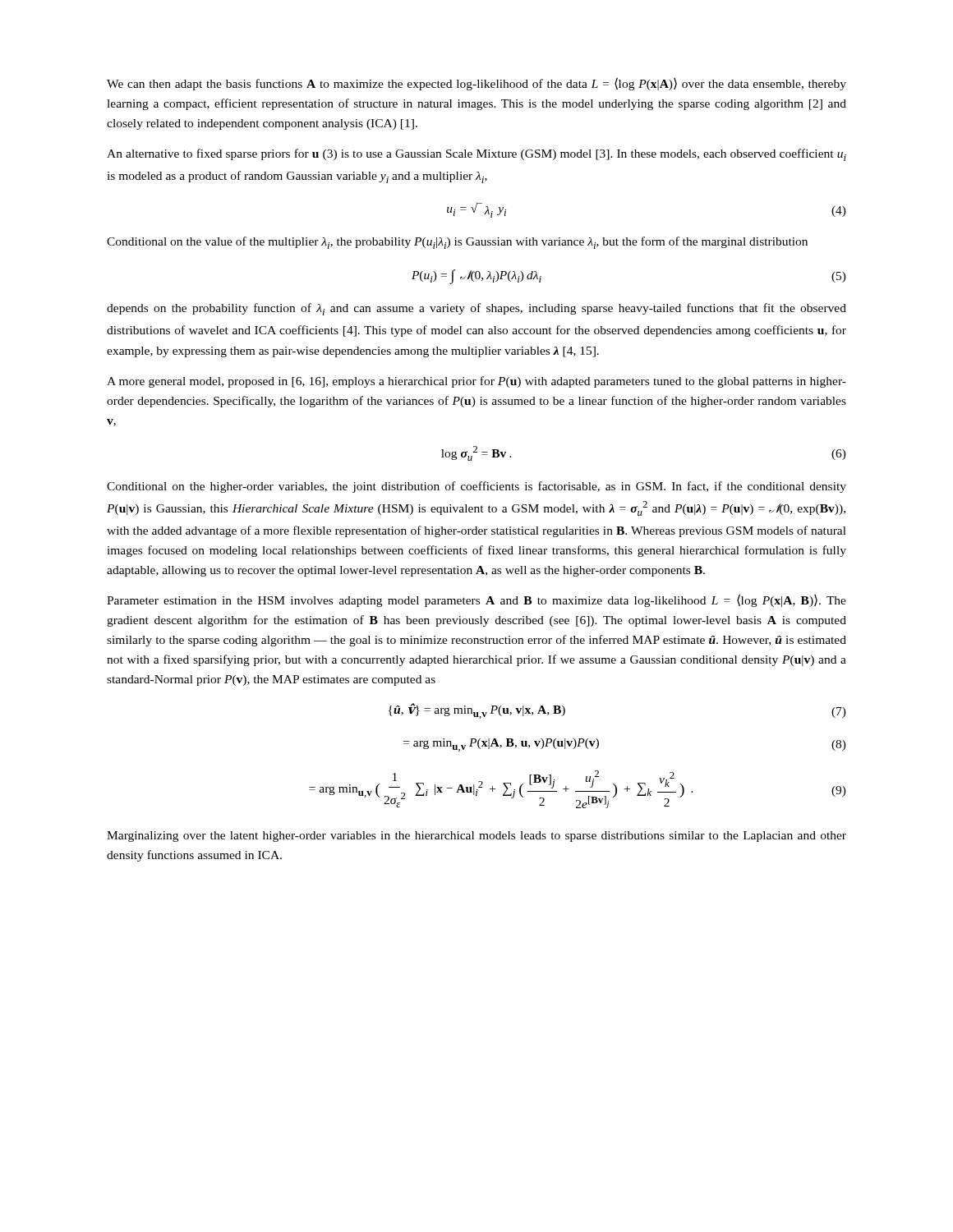The image size is (953, 1232).
Task: Point to the element starting "depends on the probability function of"
Action: click(x=476, y=329)
